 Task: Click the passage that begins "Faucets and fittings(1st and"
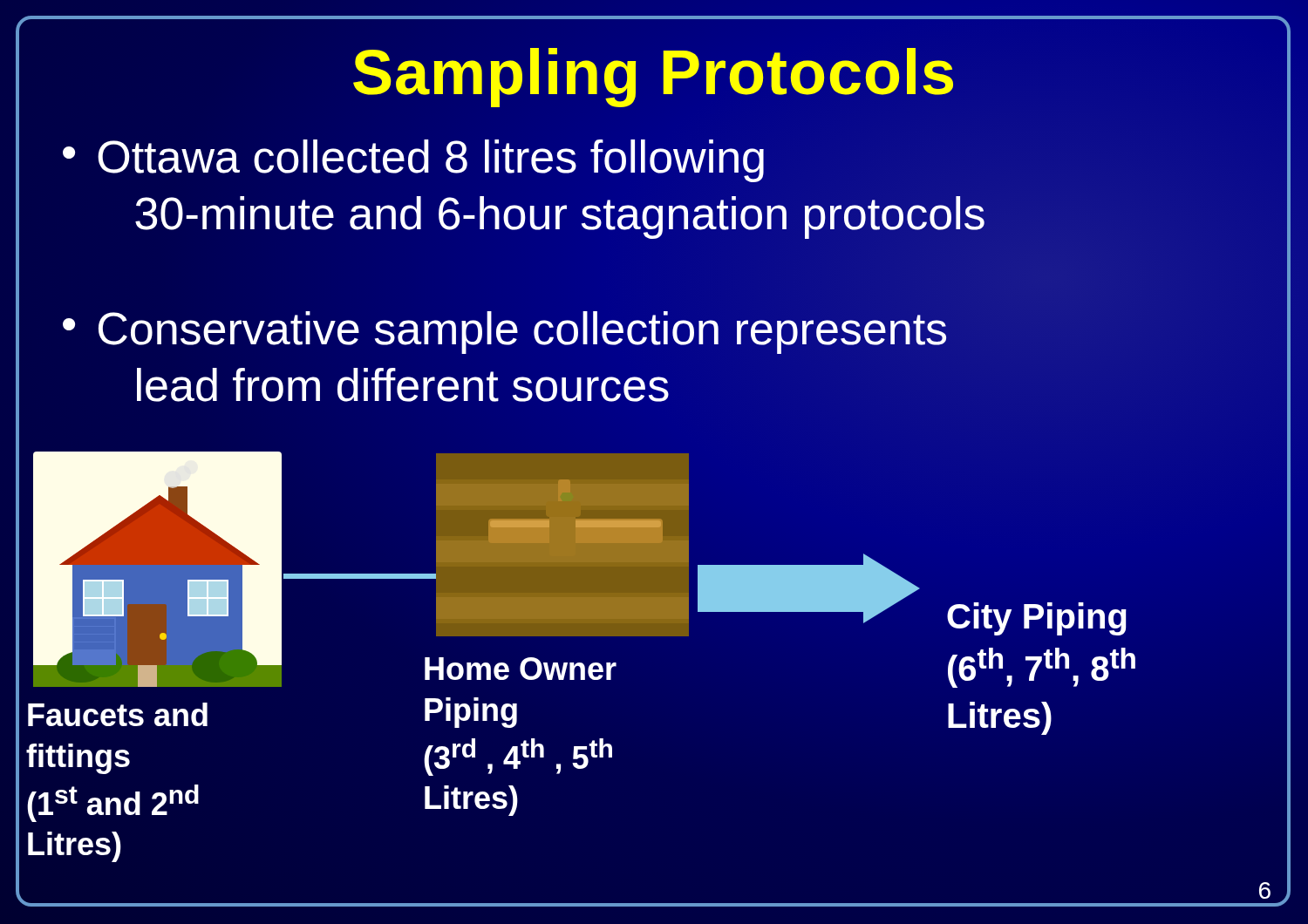coord(118,780)
